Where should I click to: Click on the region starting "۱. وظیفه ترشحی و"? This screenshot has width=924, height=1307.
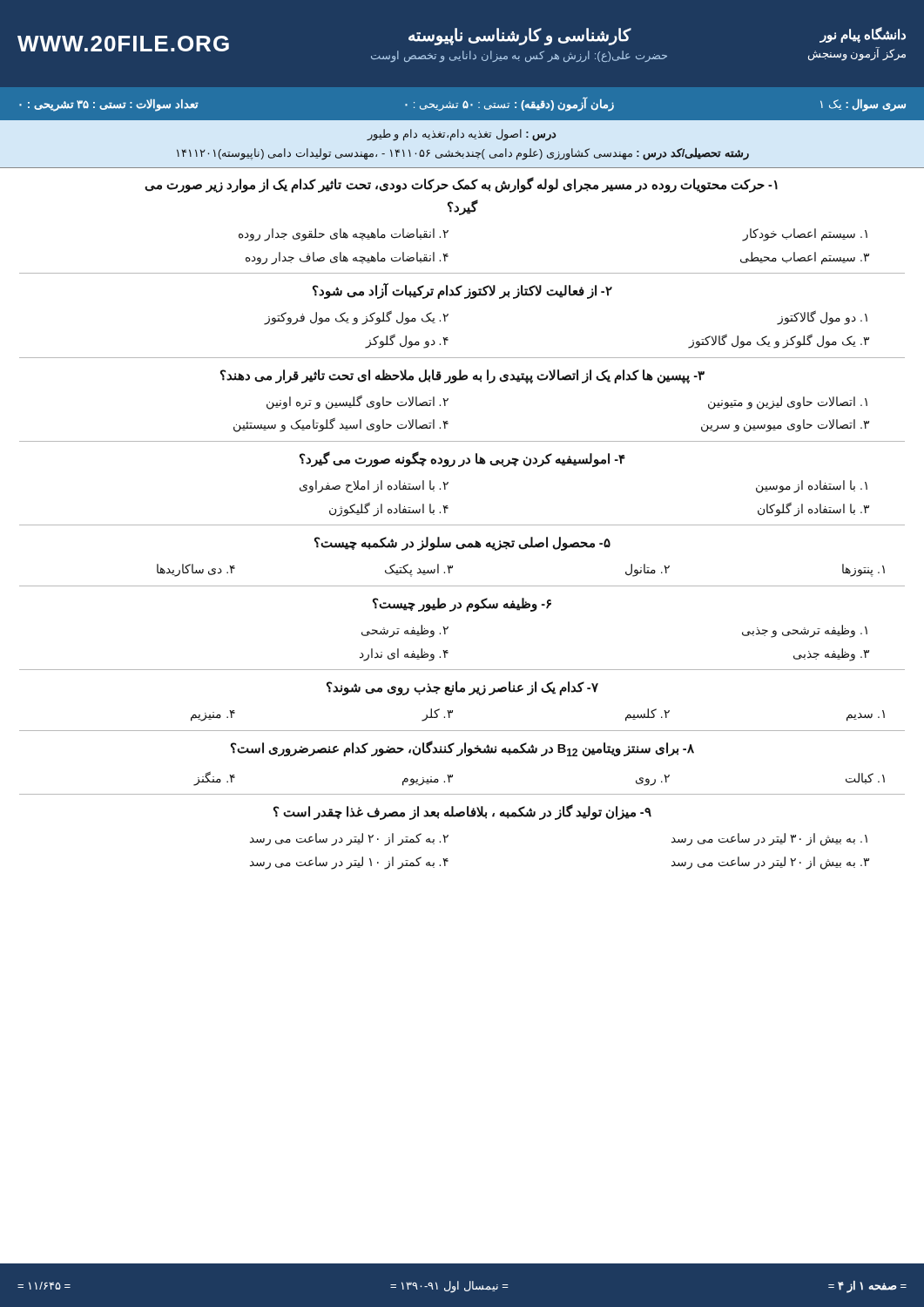[805, 630]
